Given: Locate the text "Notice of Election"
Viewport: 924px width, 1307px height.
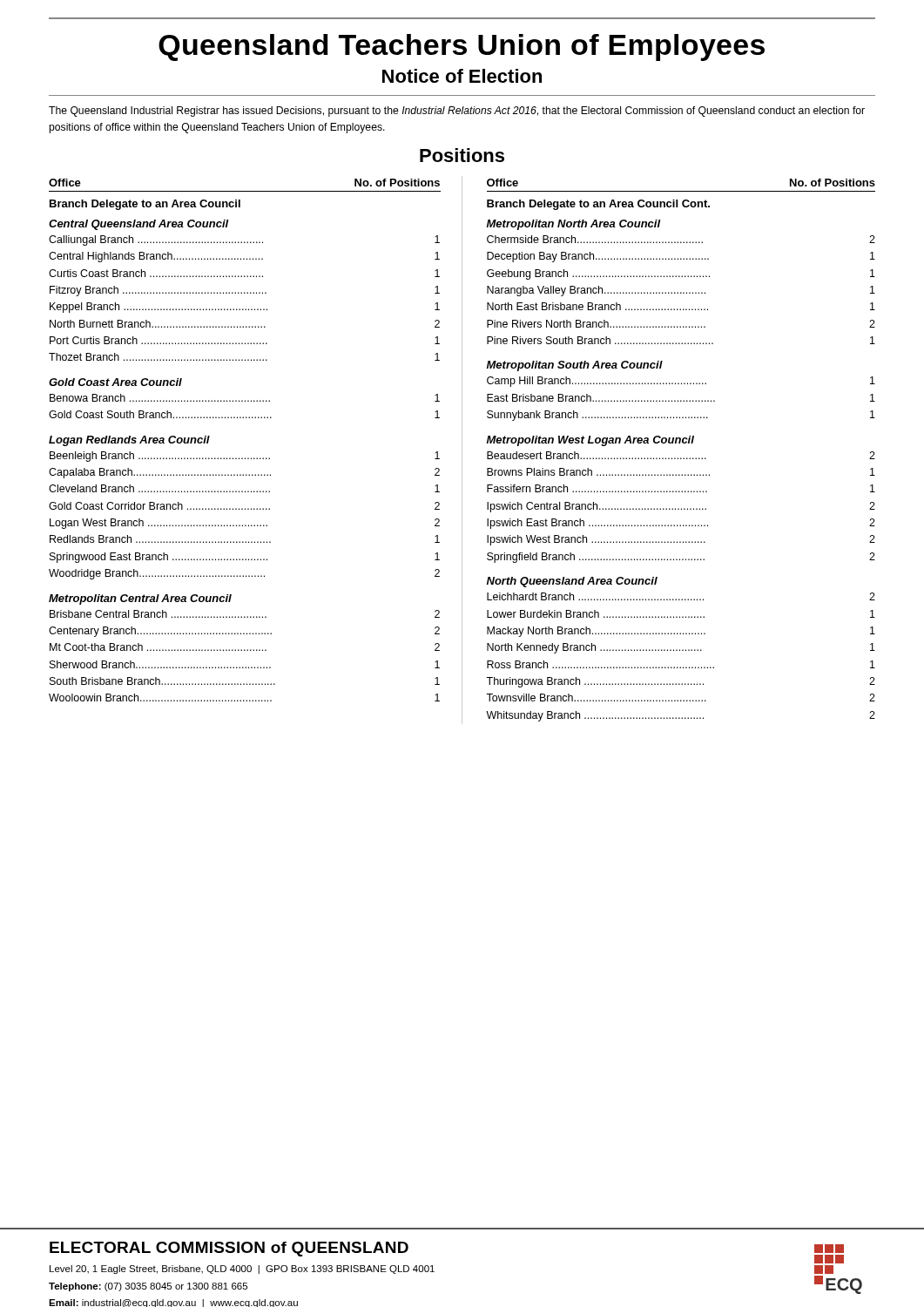Looking at the screenshot, I should [462, 76].
